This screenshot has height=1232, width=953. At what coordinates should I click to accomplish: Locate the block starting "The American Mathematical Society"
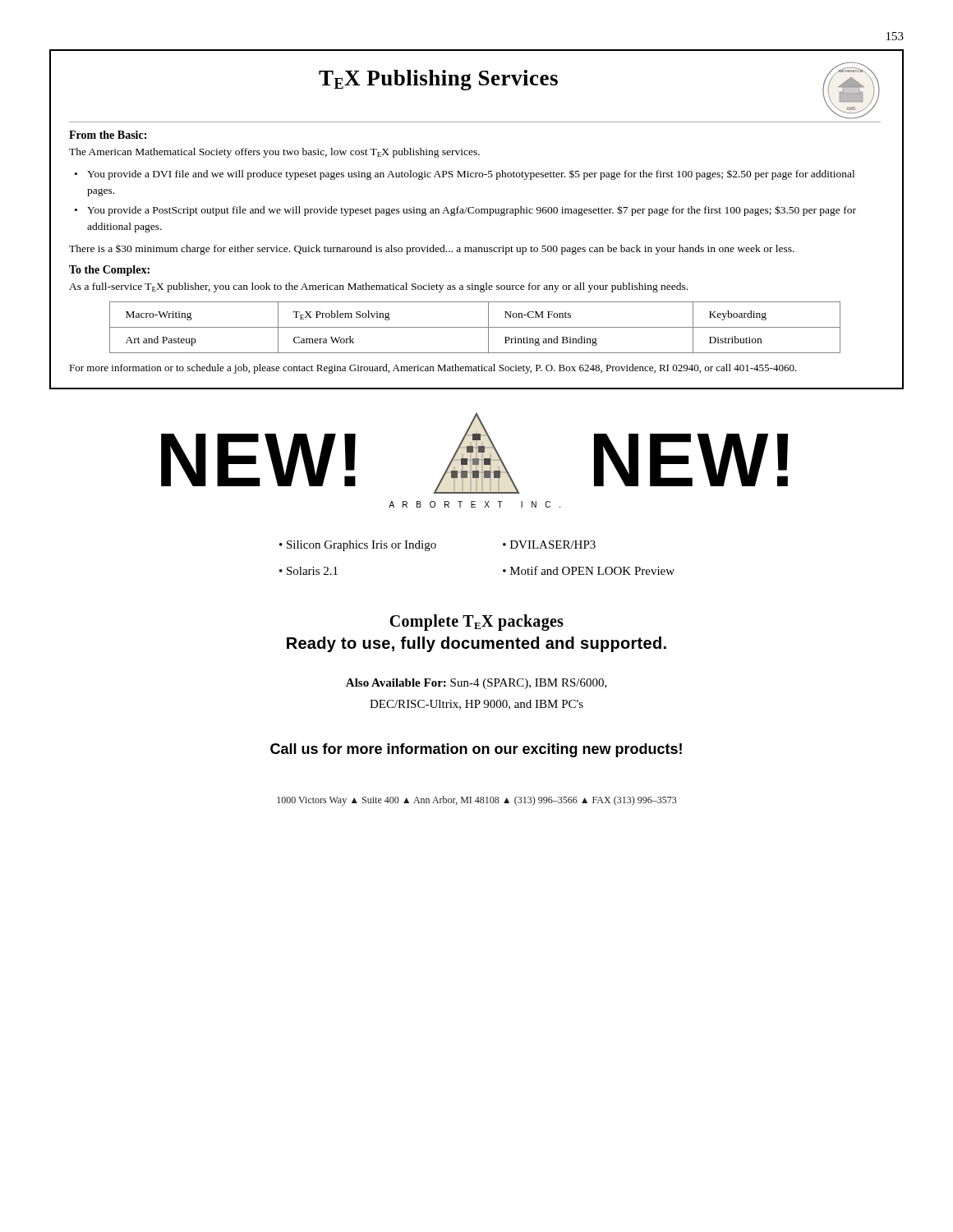click(275, 152)
